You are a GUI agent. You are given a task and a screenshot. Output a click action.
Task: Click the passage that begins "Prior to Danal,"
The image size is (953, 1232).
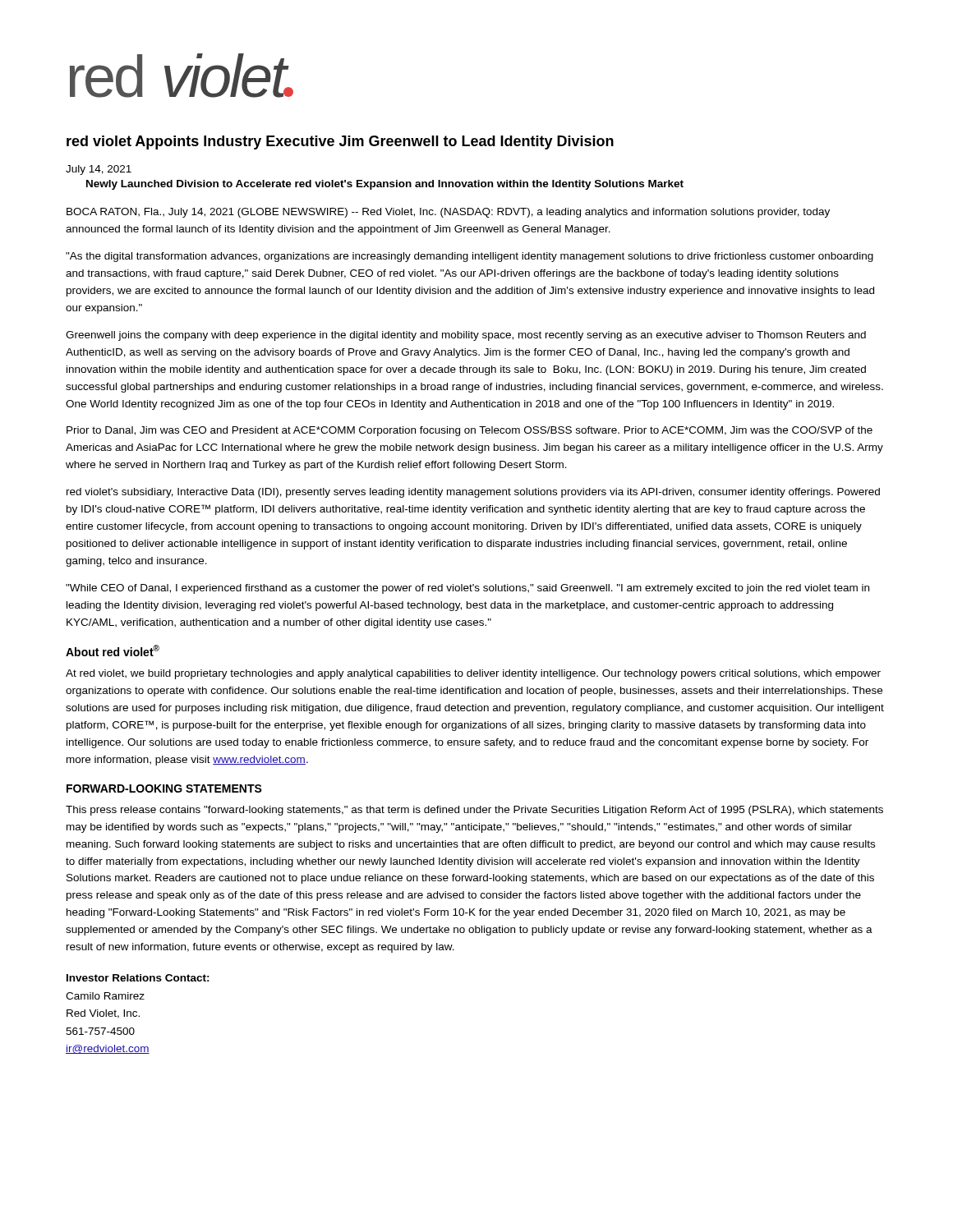click(474, 448)
